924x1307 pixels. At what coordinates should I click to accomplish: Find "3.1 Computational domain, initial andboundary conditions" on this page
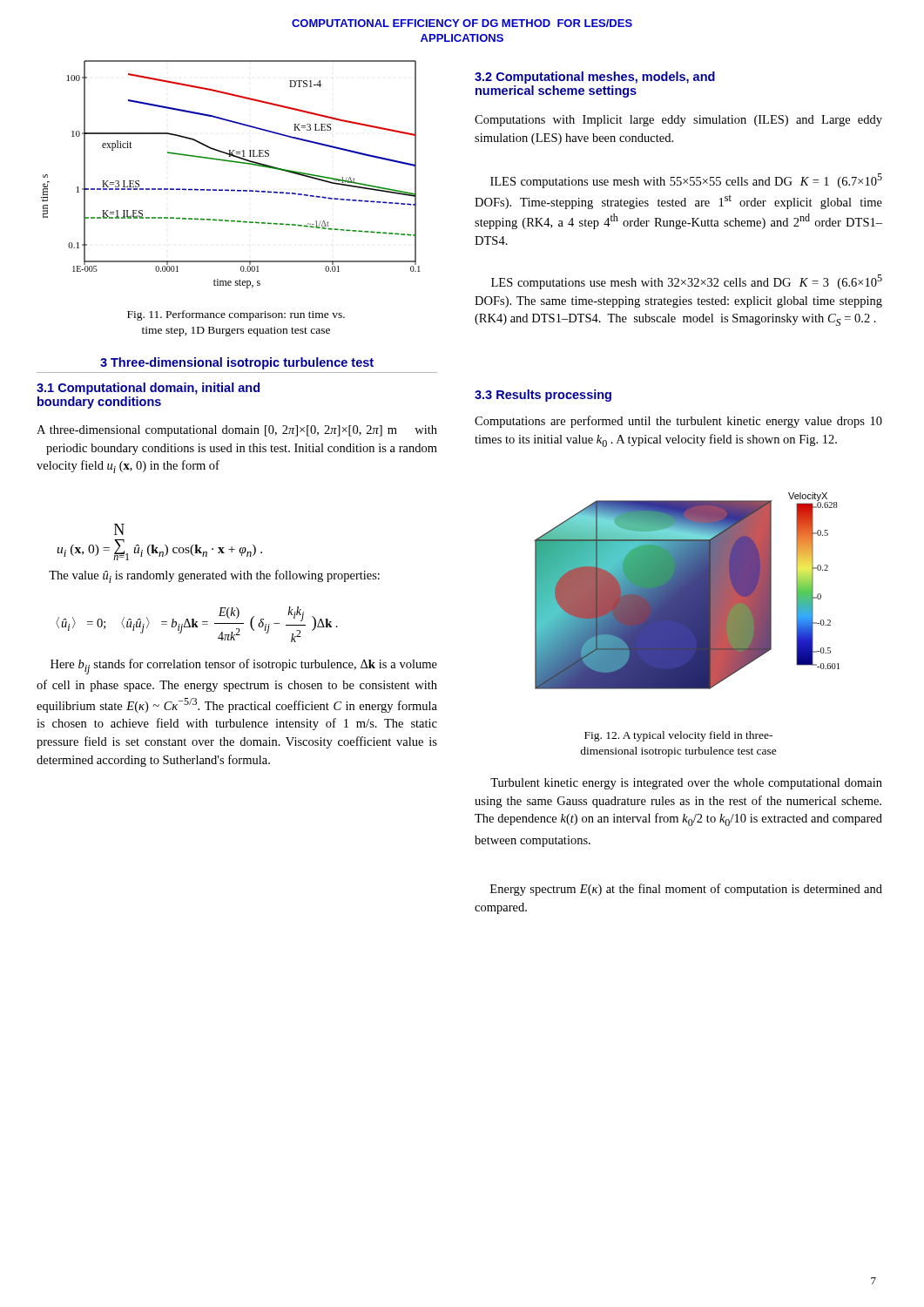pos(148,395)
